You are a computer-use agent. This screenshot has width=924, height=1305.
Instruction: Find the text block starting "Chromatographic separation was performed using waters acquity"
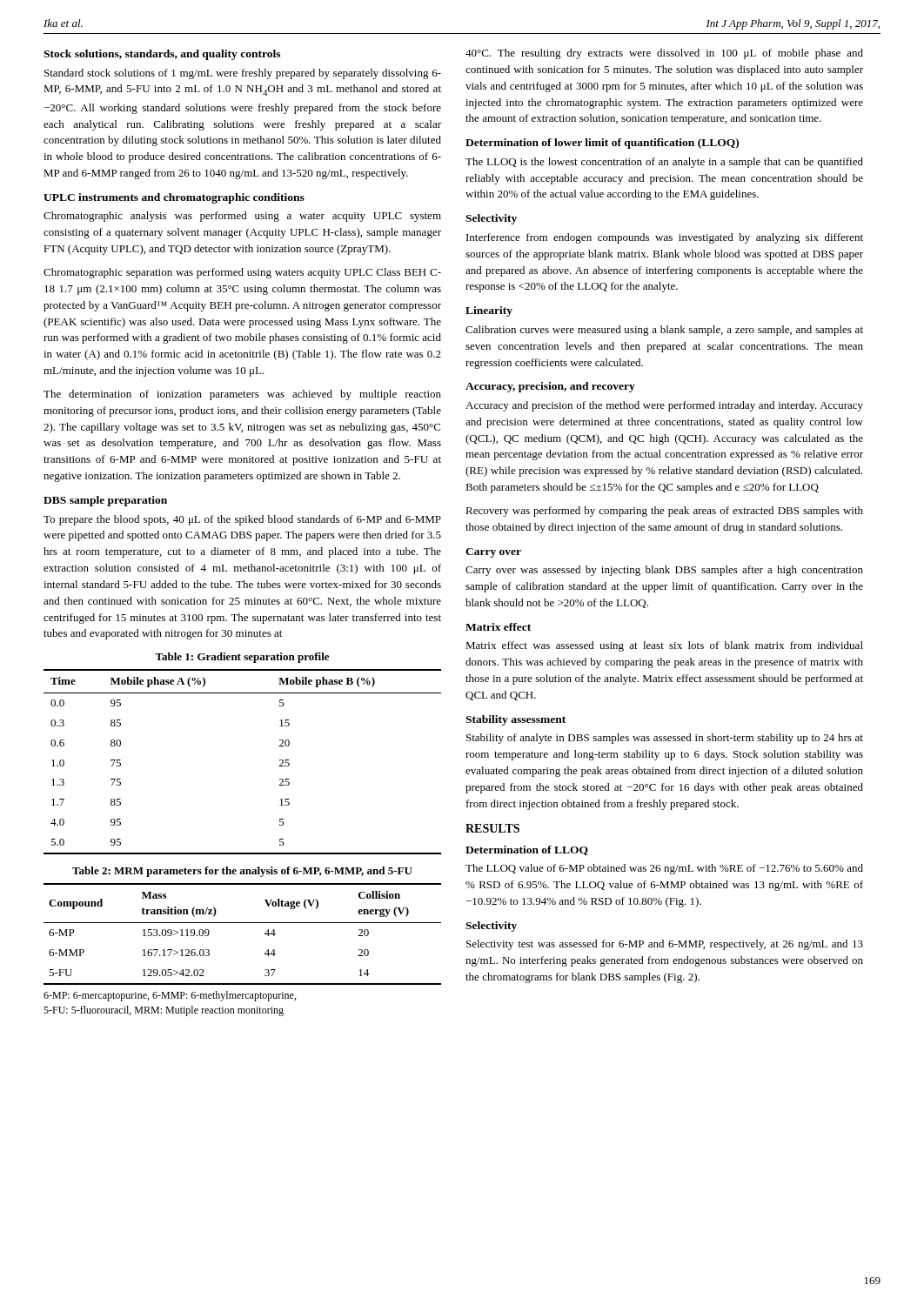(x=242, y=321)
